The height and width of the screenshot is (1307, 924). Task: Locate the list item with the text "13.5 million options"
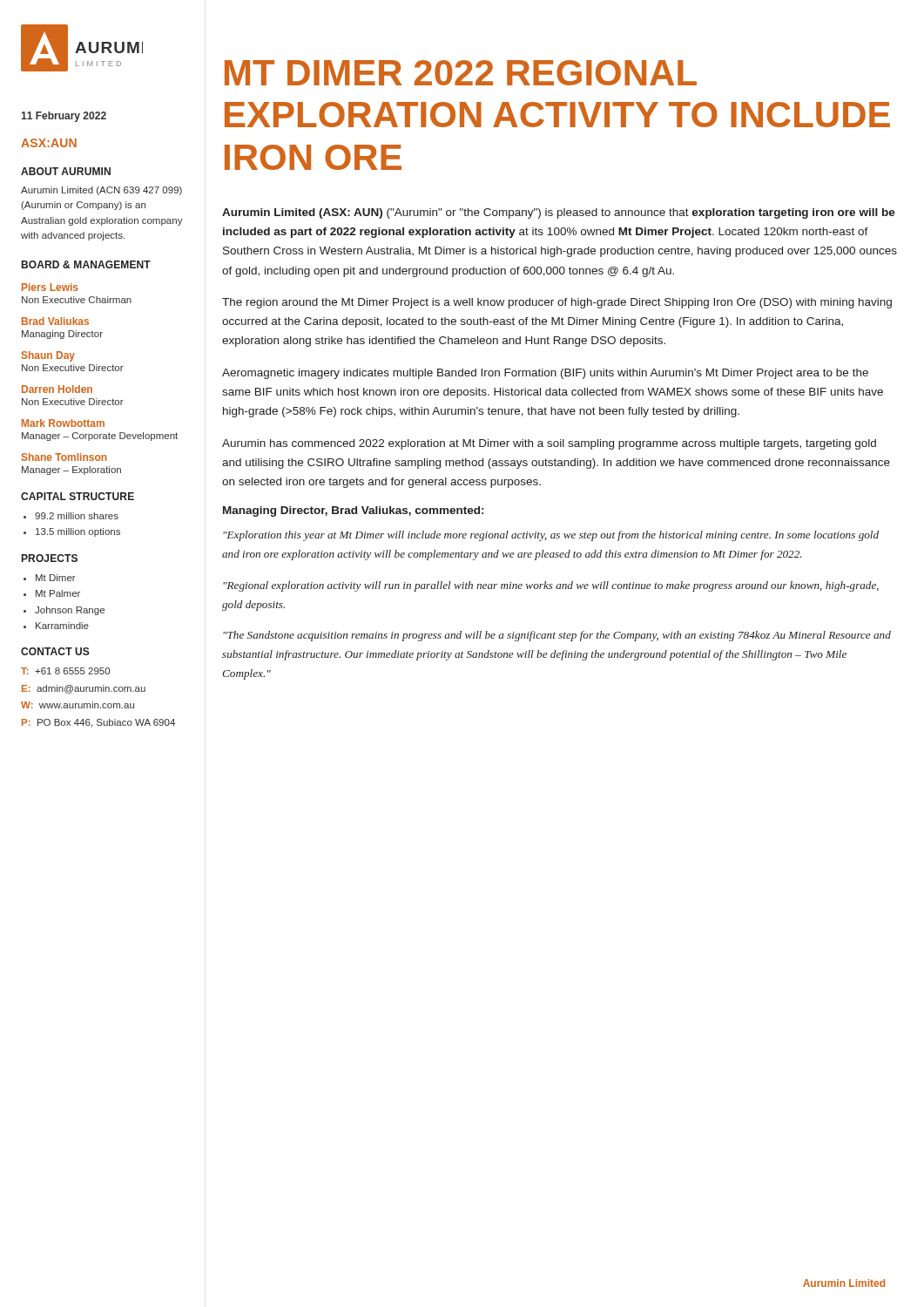point(78,532)
